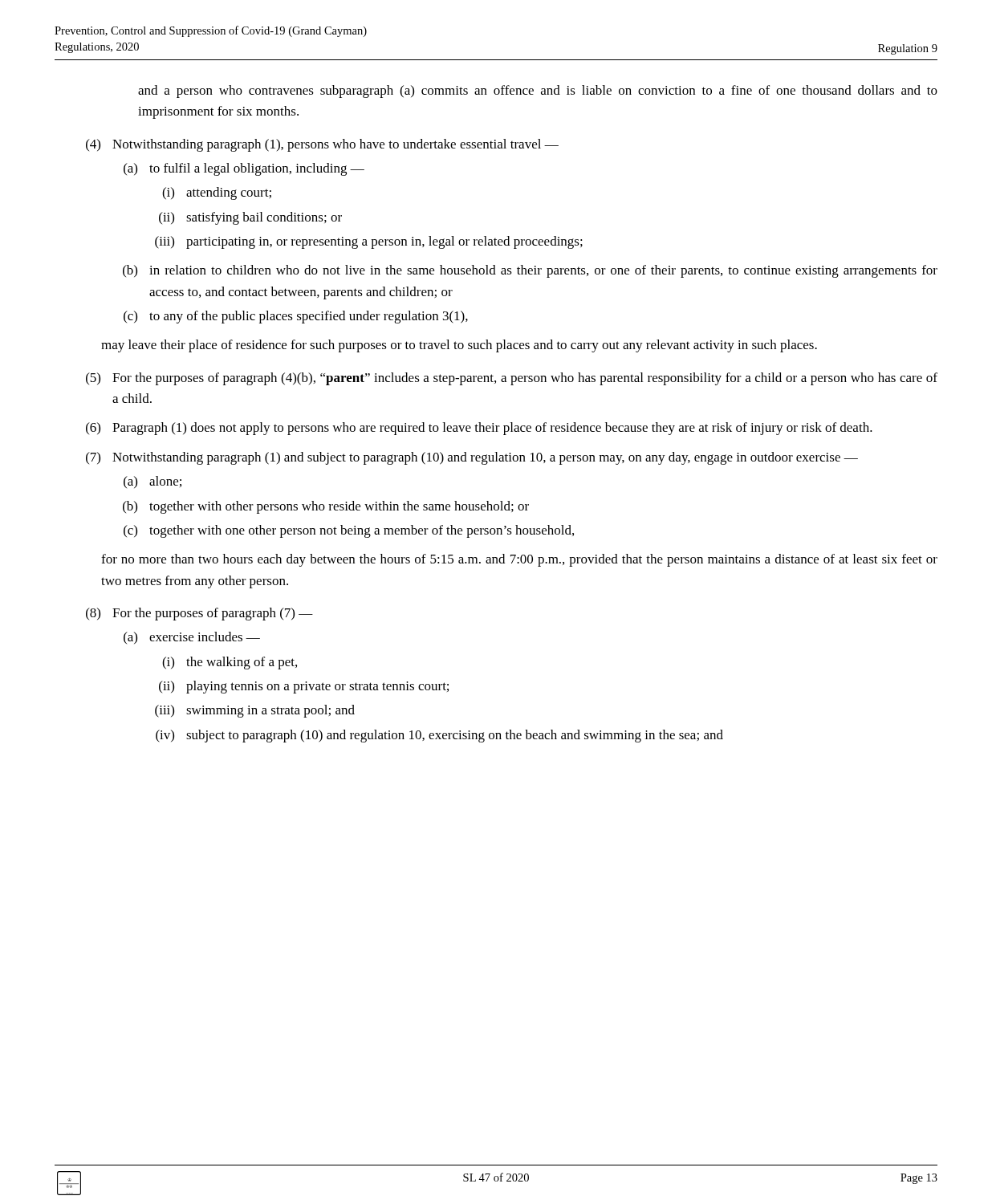
Task: Select the text starting "(c) to any of"
Action: click(296, 317)
